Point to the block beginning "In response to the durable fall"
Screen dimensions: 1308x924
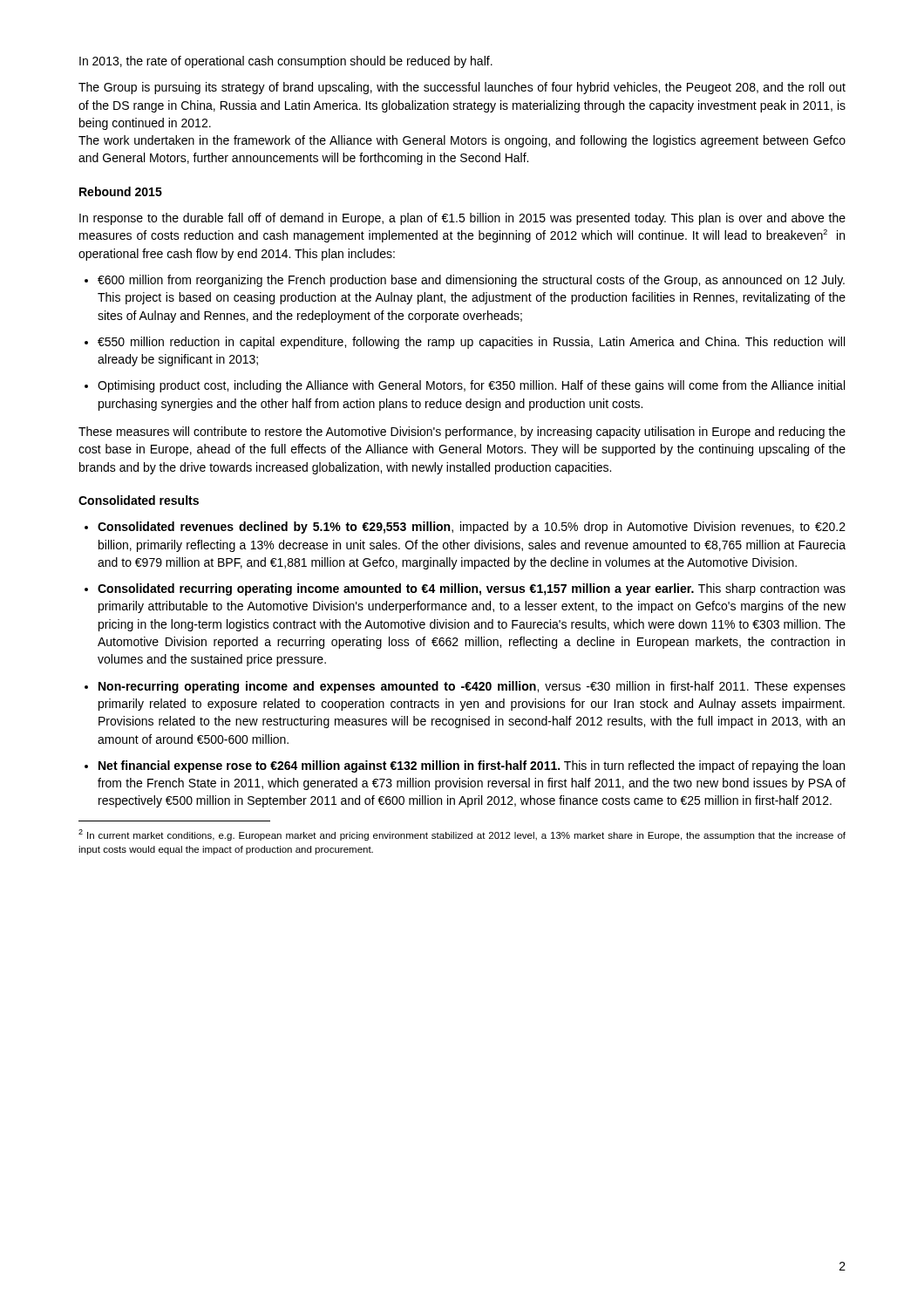[462, 236]
